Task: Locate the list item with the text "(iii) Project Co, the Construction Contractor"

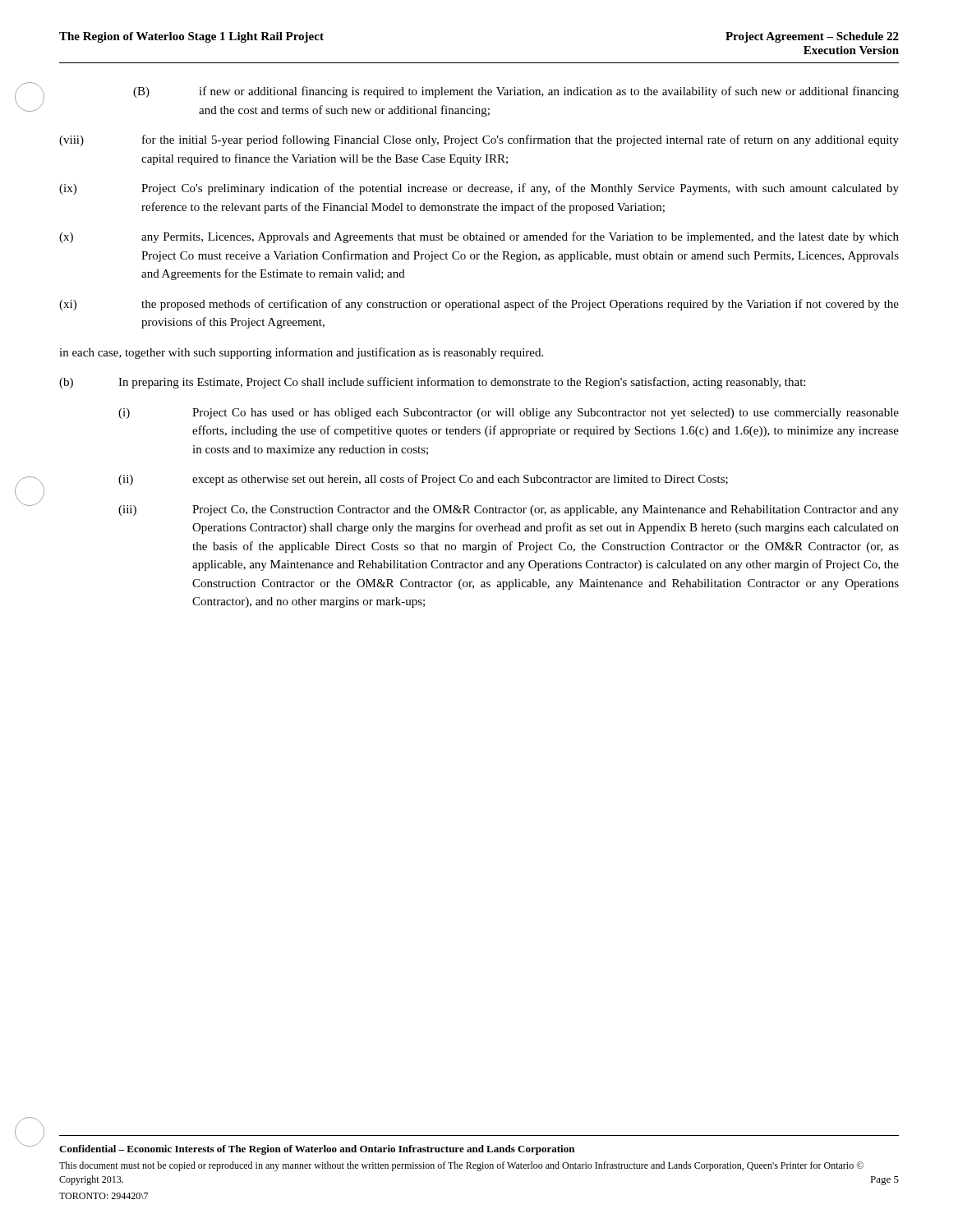Action: tap(509, 555)
